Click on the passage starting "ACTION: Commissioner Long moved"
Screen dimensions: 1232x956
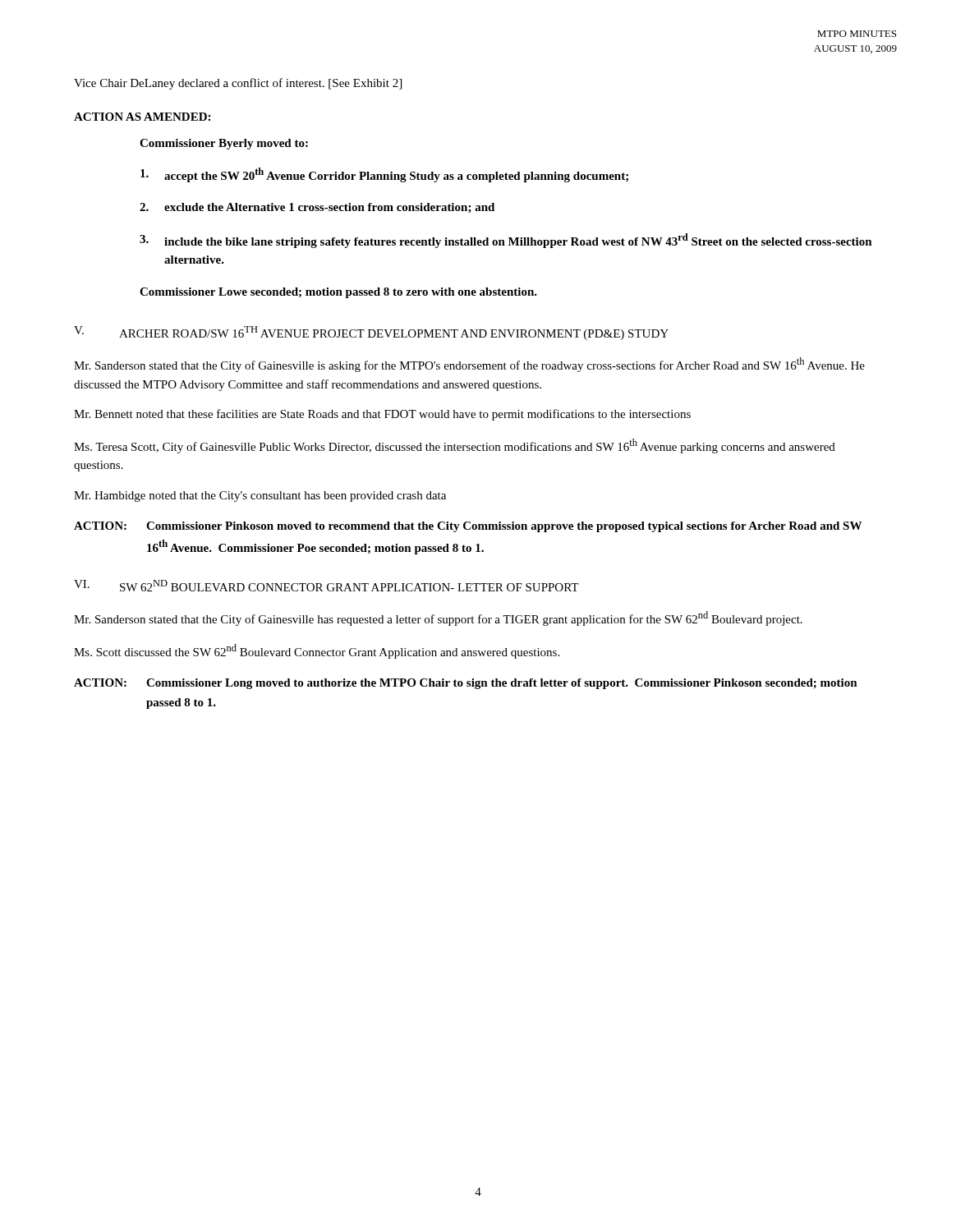click(478, 692)
